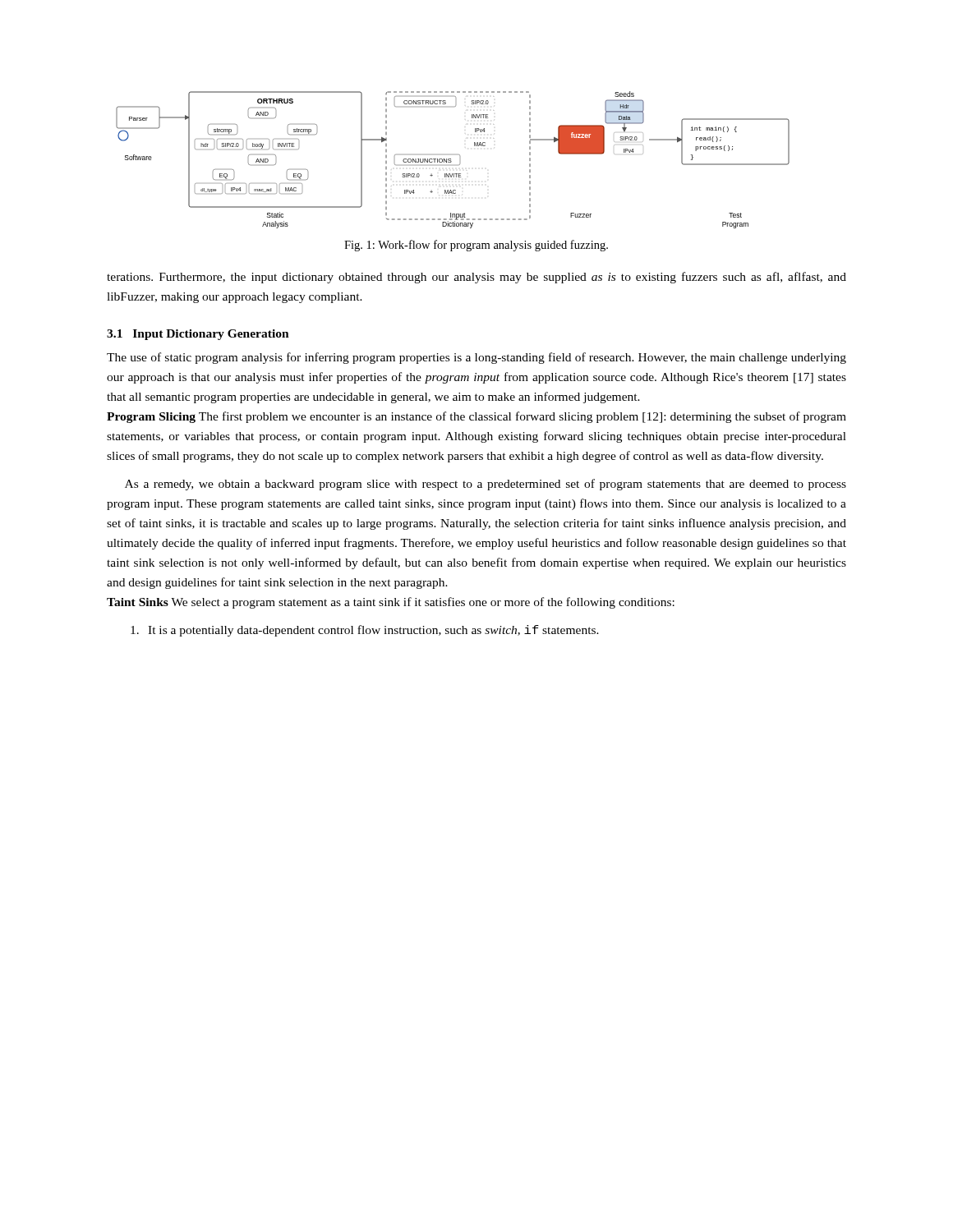Locate the region starting "As a remedy, we obtain"
953x1232 pixels.
click(476, 543)
